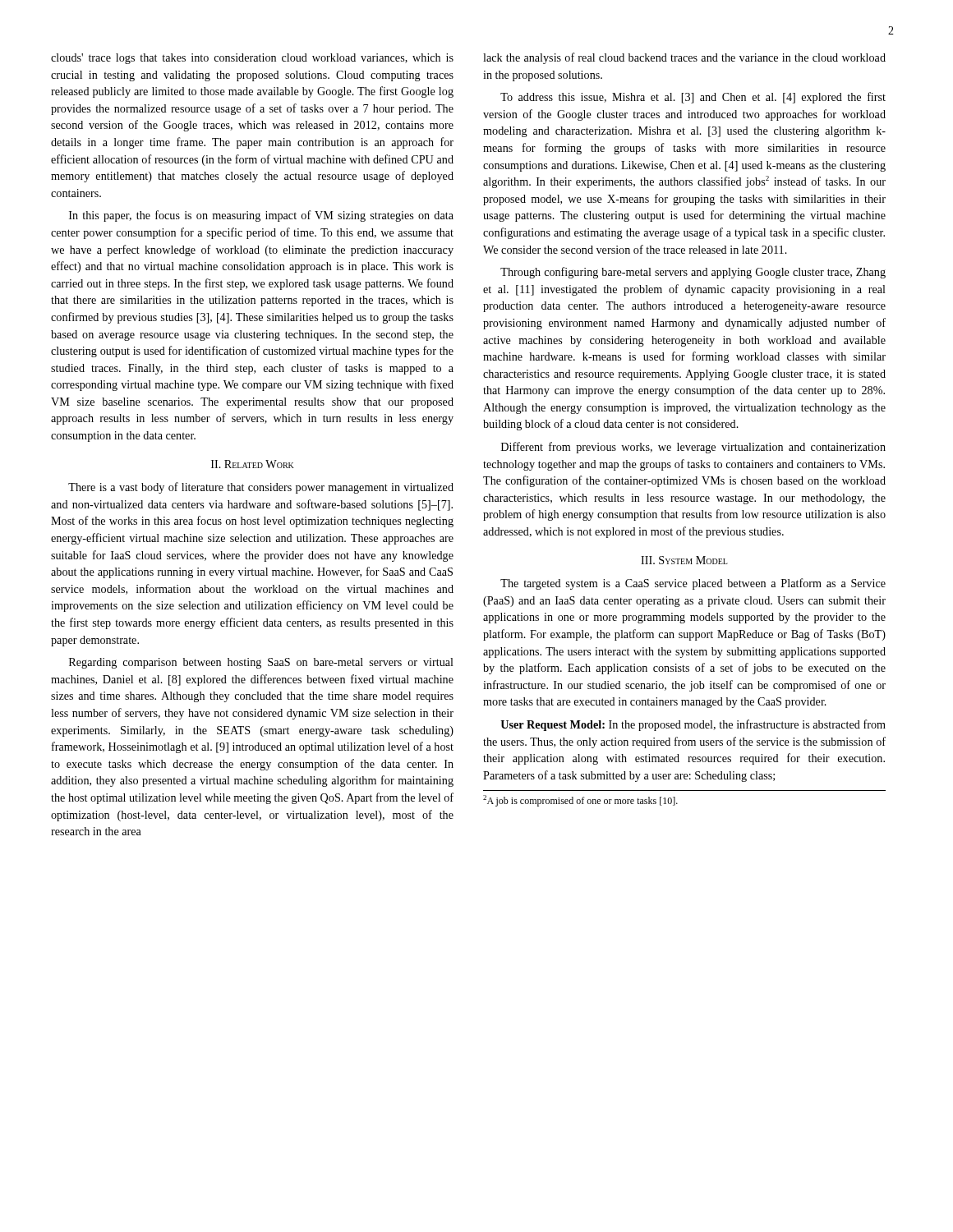This screenshot has width=953, height=1232.
Task: Click a footnote
Action: coord(580,800)
